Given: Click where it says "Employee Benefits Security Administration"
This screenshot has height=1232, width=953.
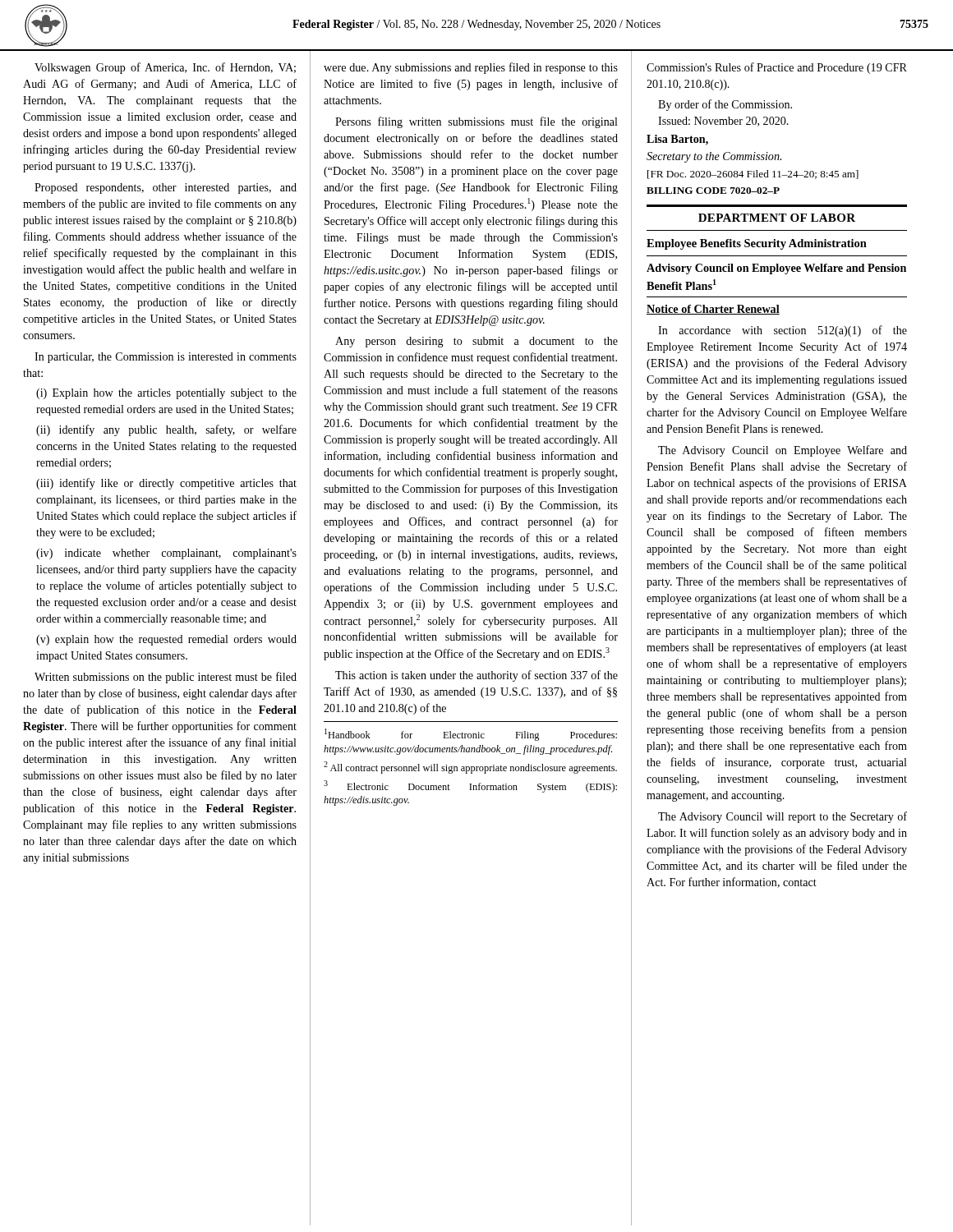Looking at the screenshot, I should point(777,243).
